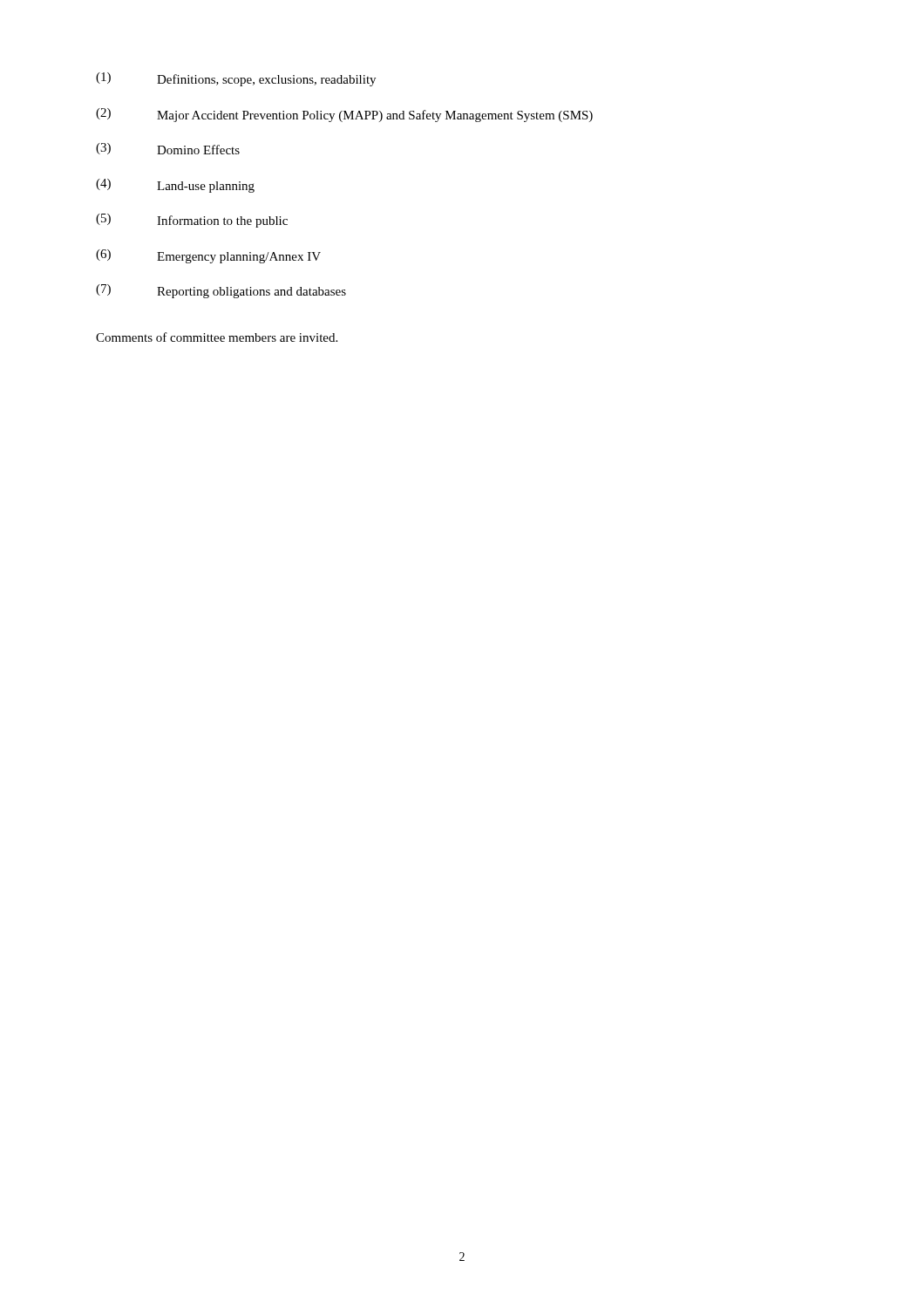
Task: Find the list item containing "(7) Reporting obligations and"
Action: (x=221, y=291)
